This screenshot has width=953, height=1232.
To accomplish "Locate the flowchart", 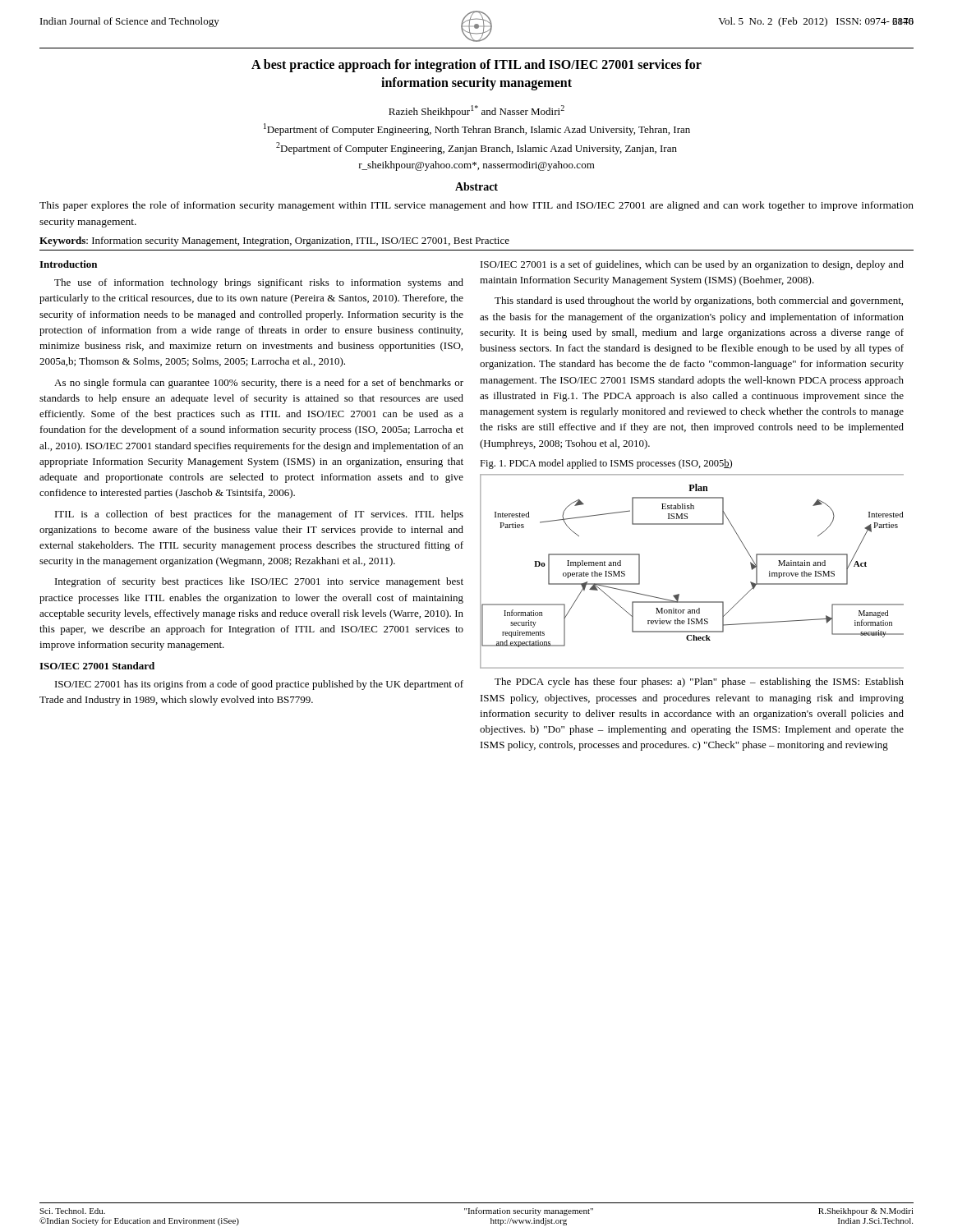I will 692,572.
